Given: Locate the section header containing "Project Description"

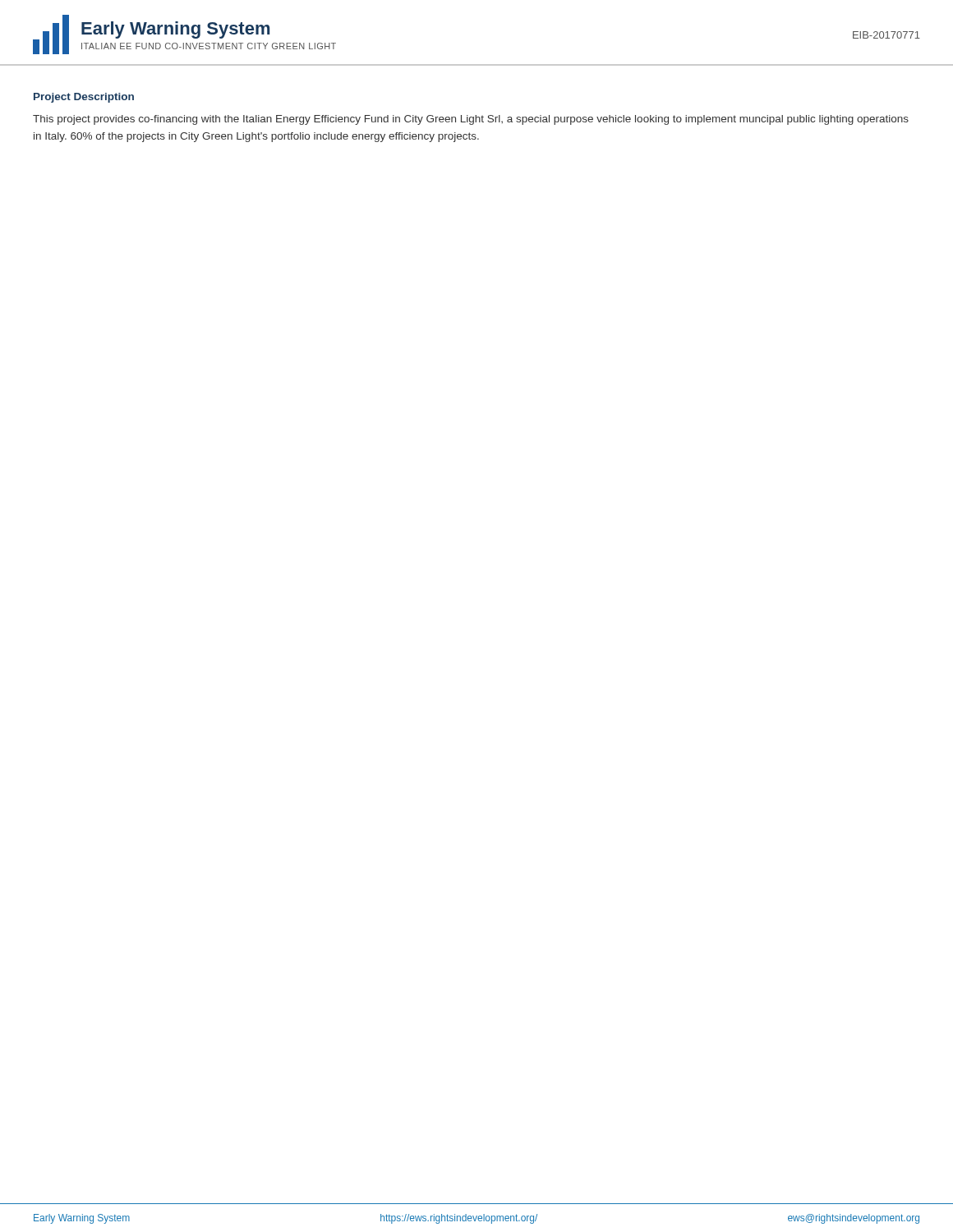Looking at the screenshot, I should [84, 96].
